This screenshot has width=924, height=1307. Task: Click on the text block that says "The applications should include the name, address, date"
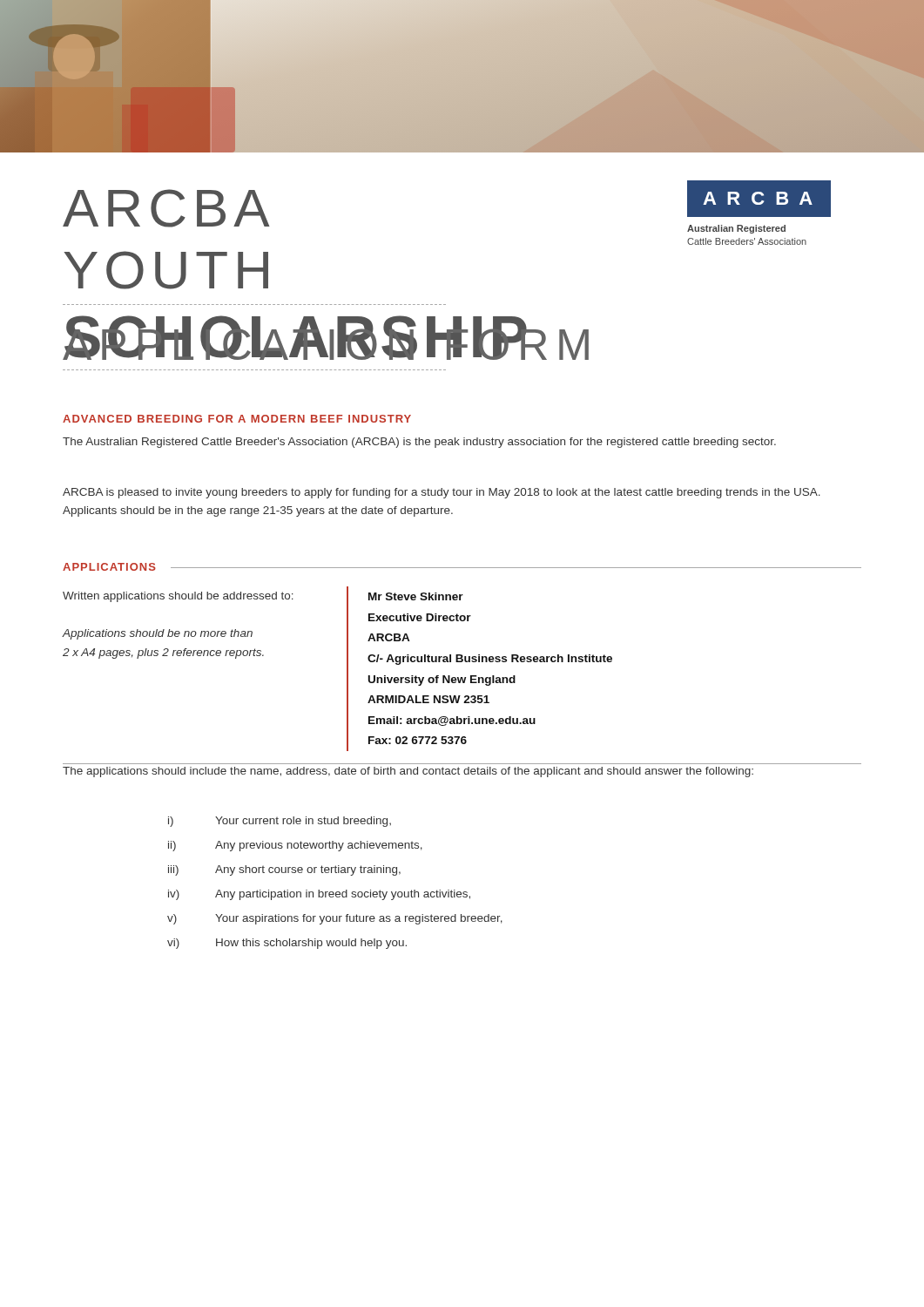(x=462, y=772)
